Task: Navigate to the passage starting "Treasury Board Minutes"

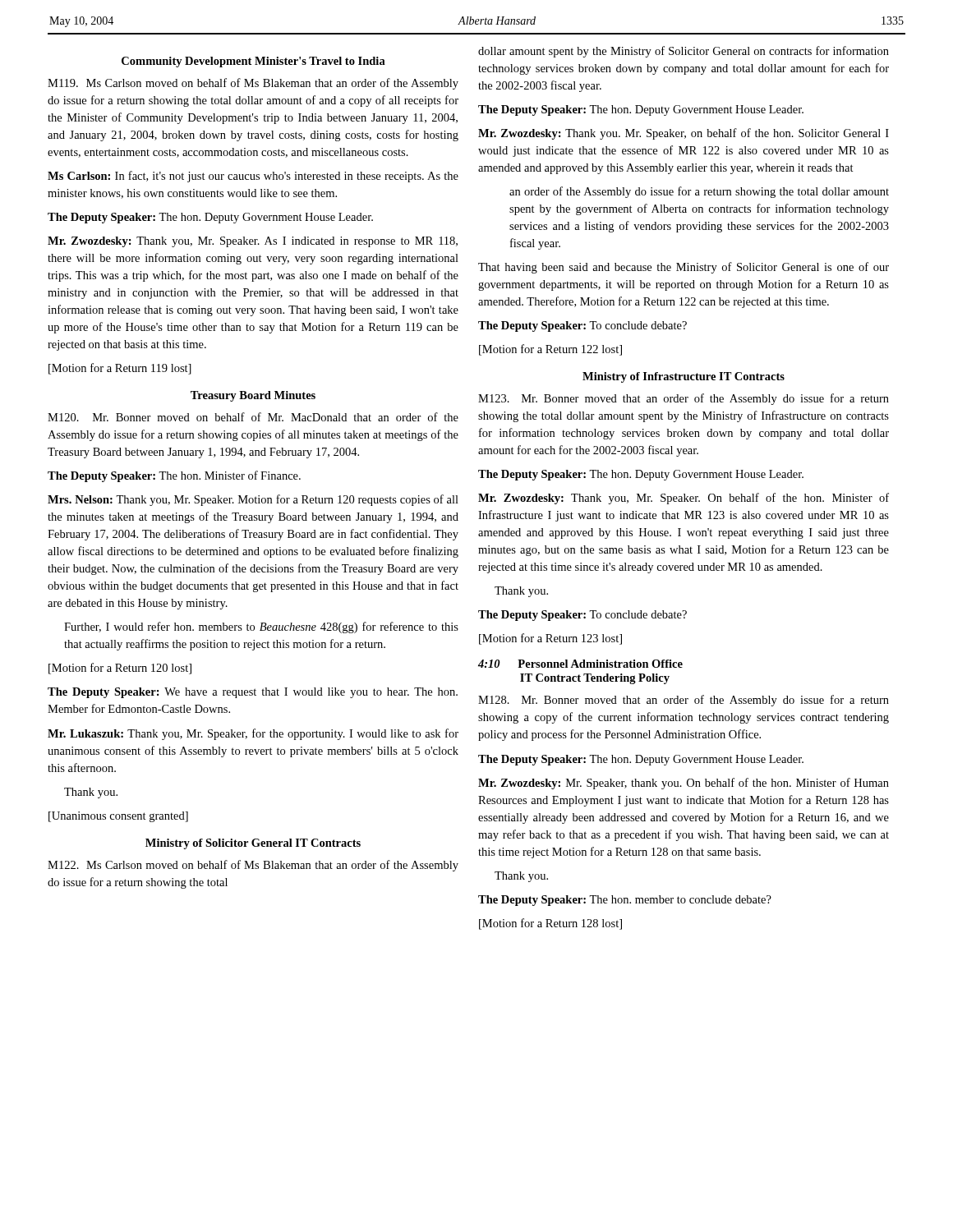Action: (x=253, y=395)
